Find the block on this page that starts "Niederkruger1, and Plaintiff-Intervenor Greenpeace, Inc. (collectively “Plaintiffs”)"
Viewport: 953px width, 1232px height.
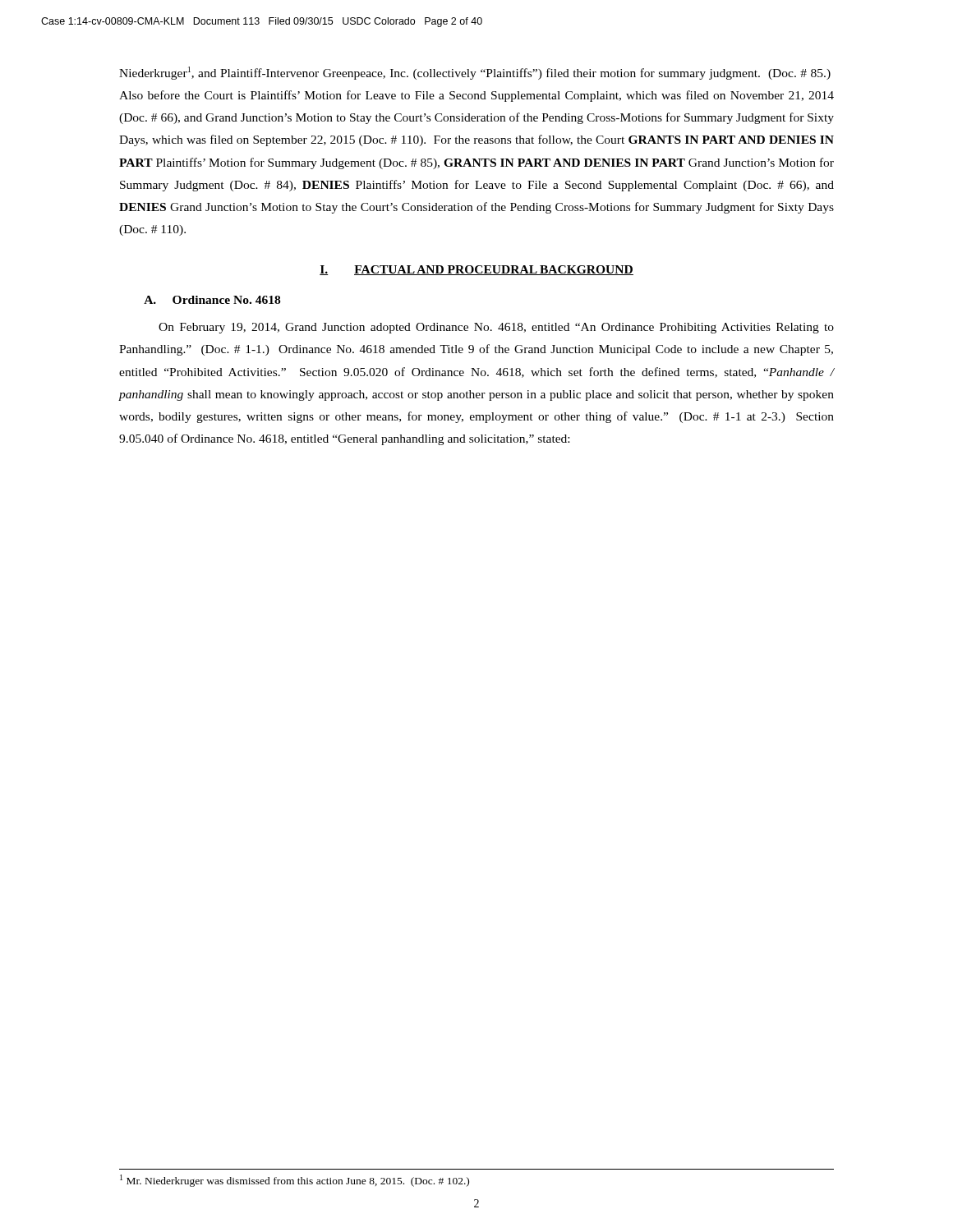pos(476,150)
